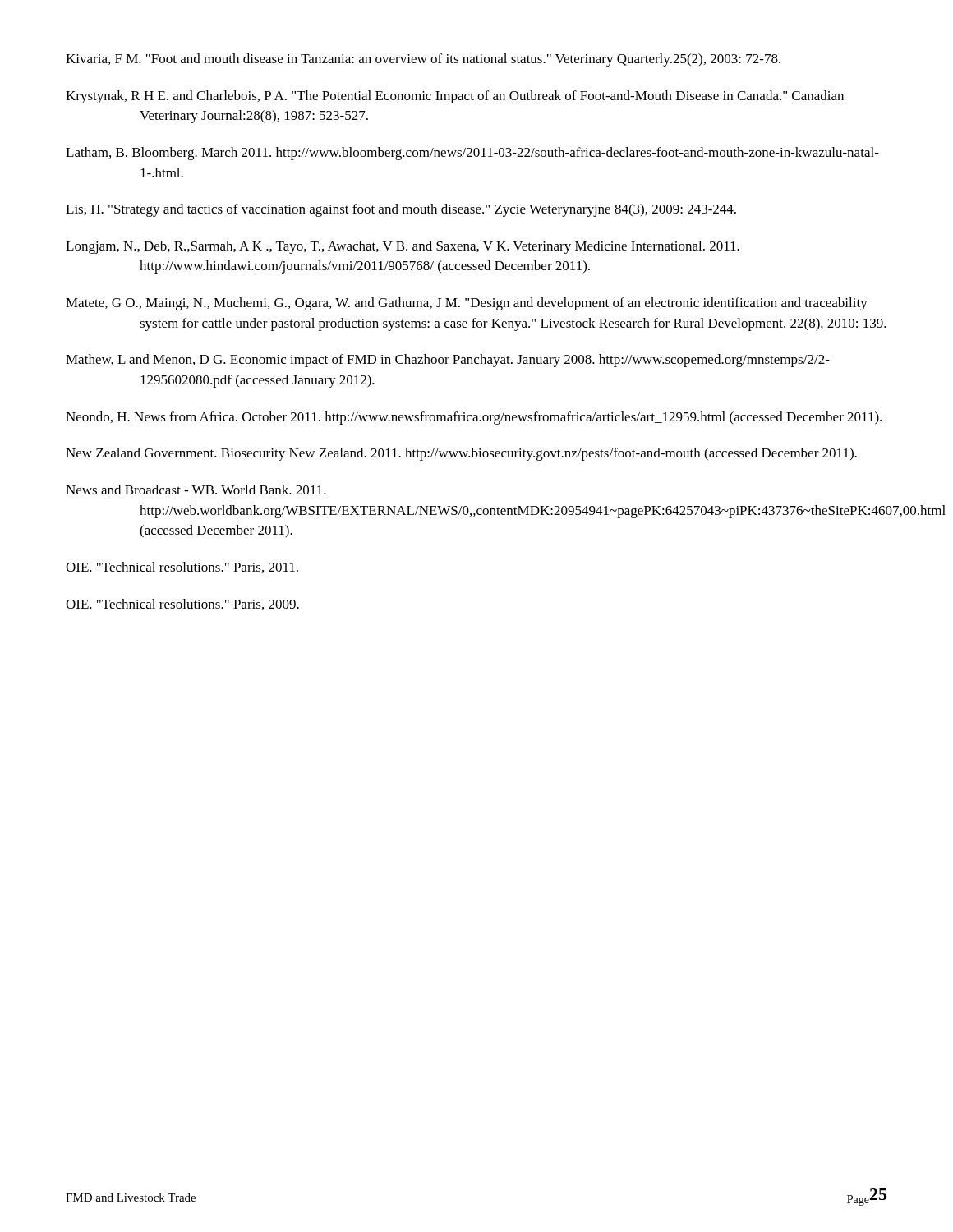The width and height of the screenshot is (953, 1232).
Task: Select the list item with the text "OIE. "Technical resolutions." Paris, 2009."
Action: click(x=182, y=605)
